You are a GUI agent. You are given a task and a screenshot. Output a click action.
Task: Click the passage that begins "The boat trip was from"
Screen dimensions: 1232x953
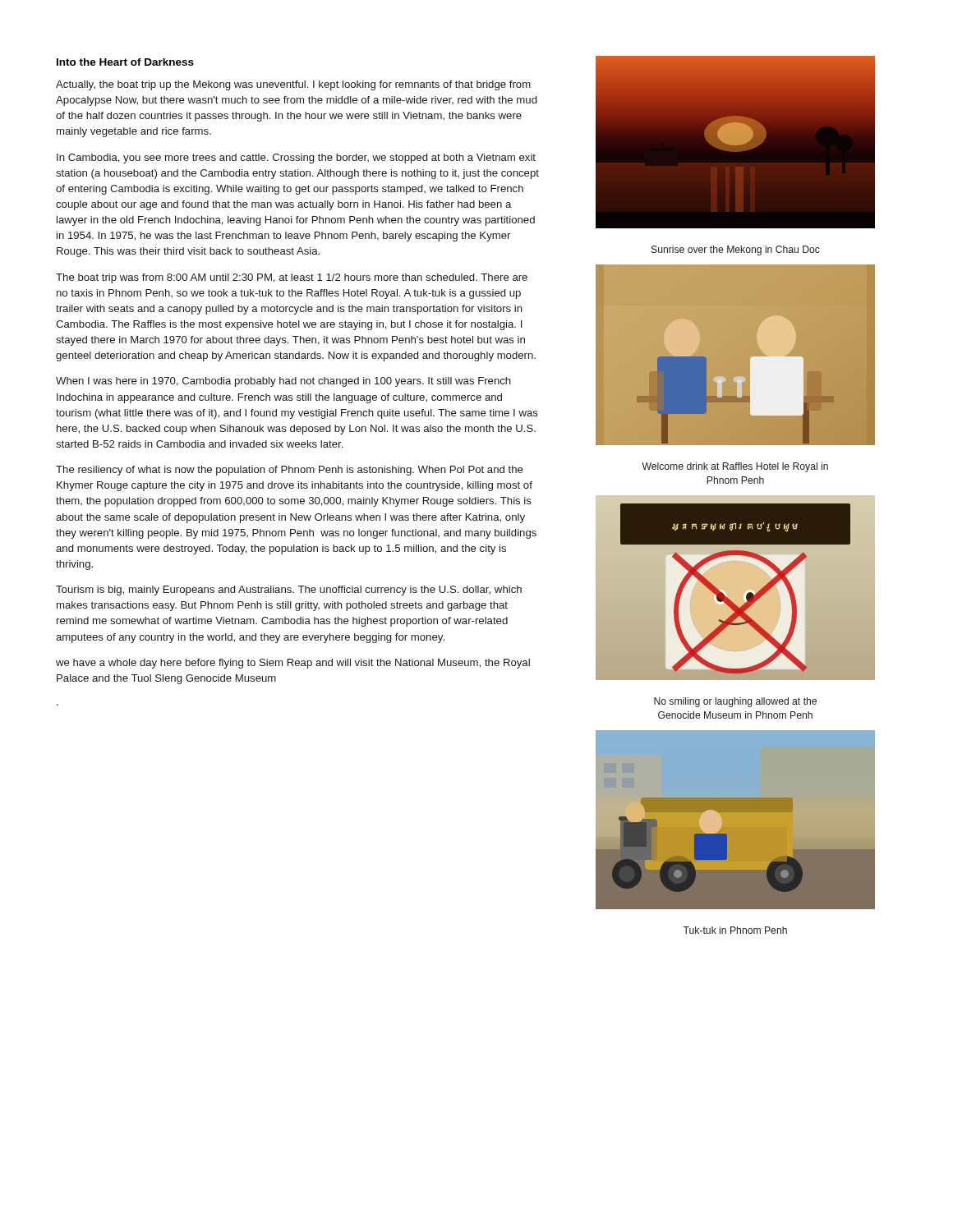click(296, 316)
